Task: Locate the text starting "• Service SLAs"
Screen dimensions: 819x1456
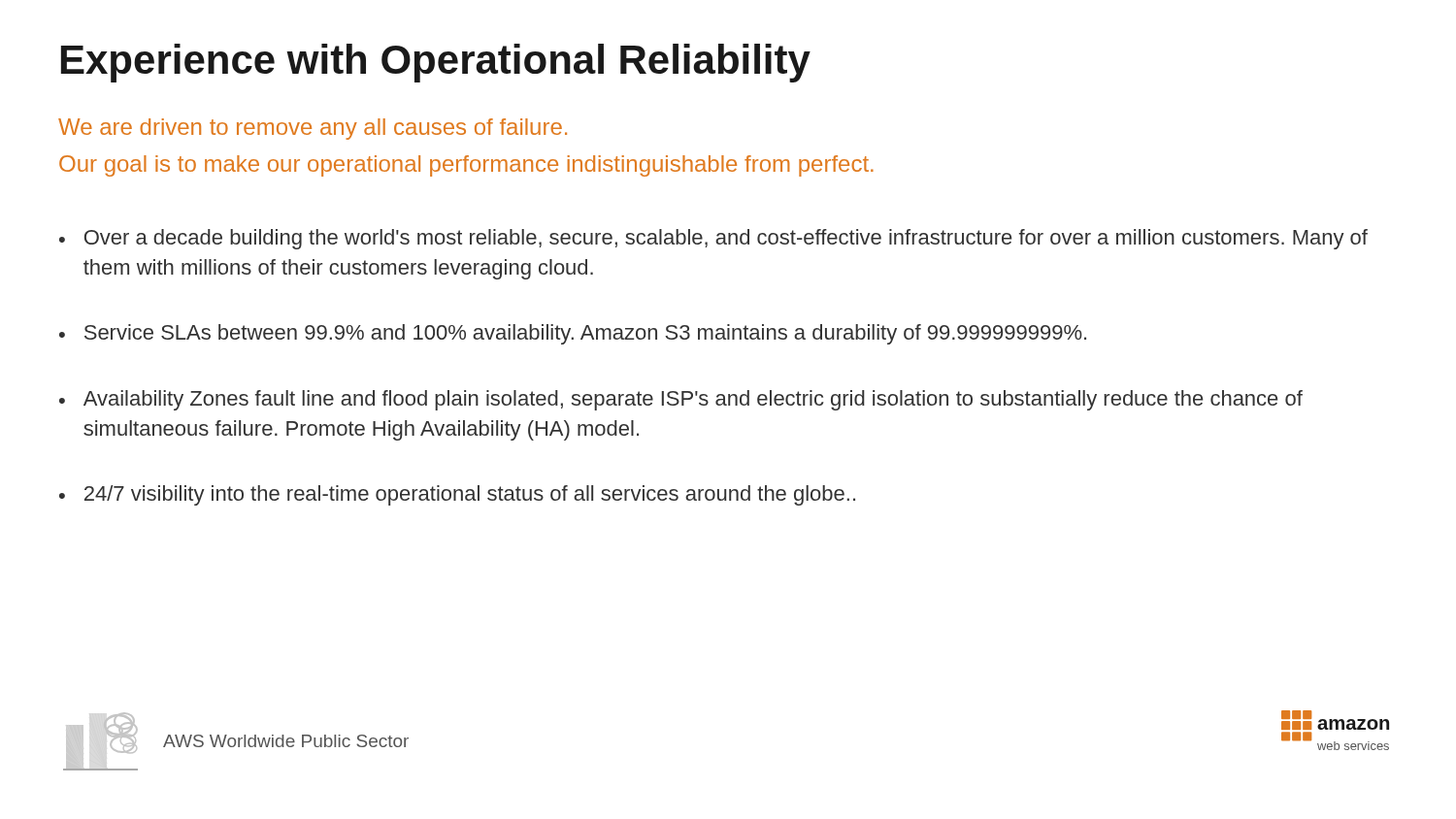Action: (573, 334)
